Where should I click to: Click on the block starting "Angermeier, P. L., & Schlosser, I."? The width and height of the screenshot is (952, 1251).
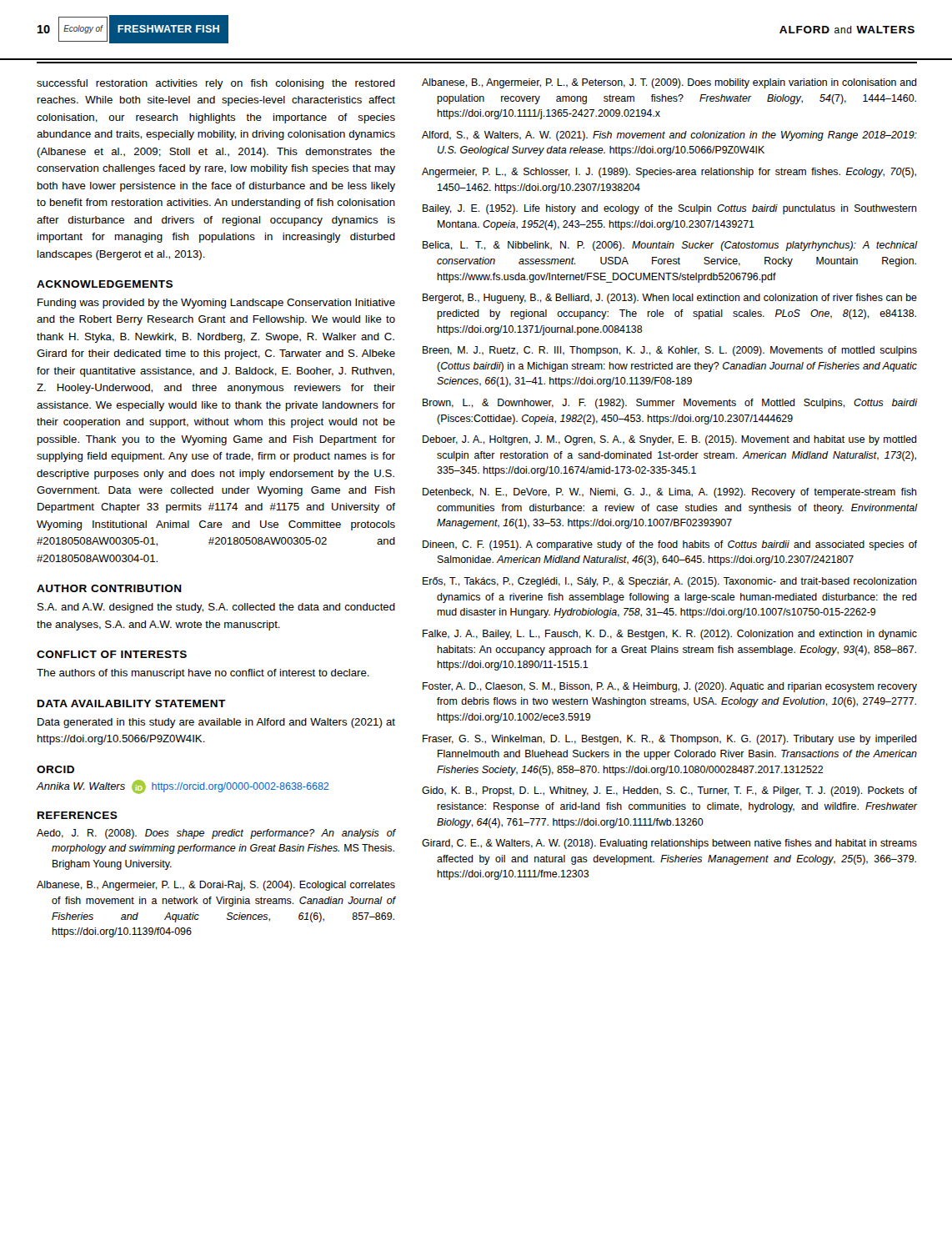pos(669,180)
